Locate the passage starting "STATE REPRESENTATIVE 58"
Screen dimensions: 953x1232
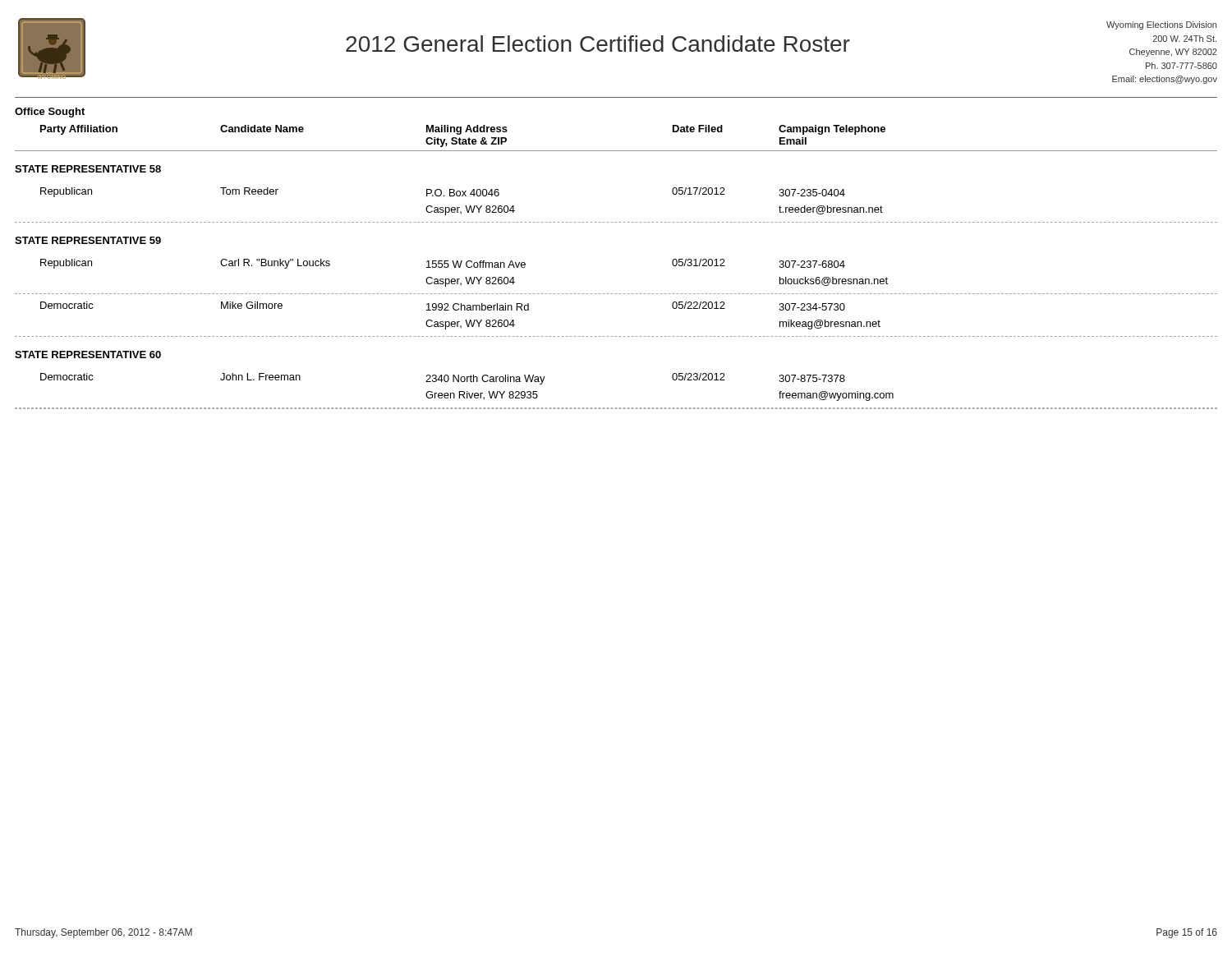(88, 169)
